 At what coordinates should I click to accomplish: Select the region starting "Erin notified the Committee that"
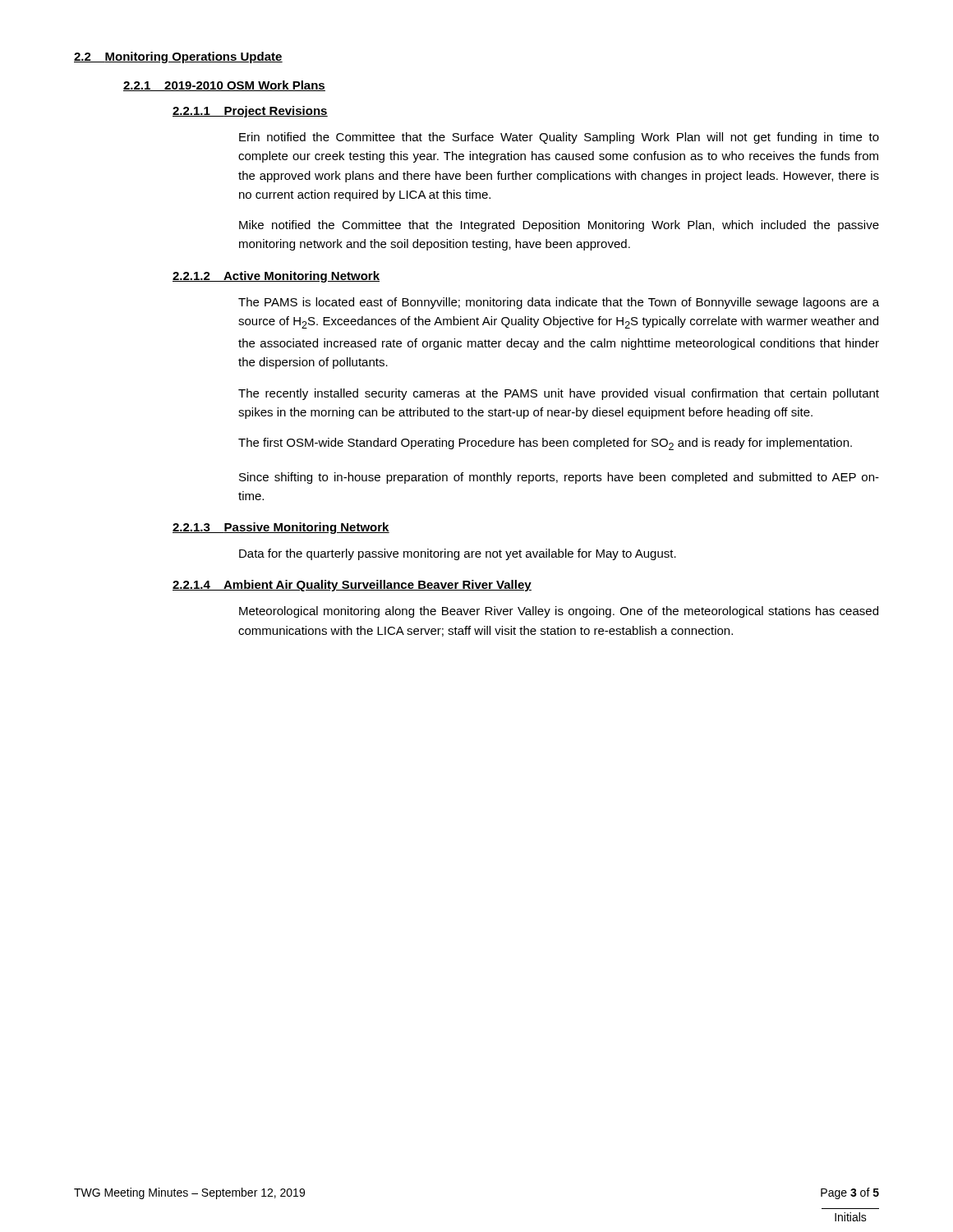[x=559, y=165]
